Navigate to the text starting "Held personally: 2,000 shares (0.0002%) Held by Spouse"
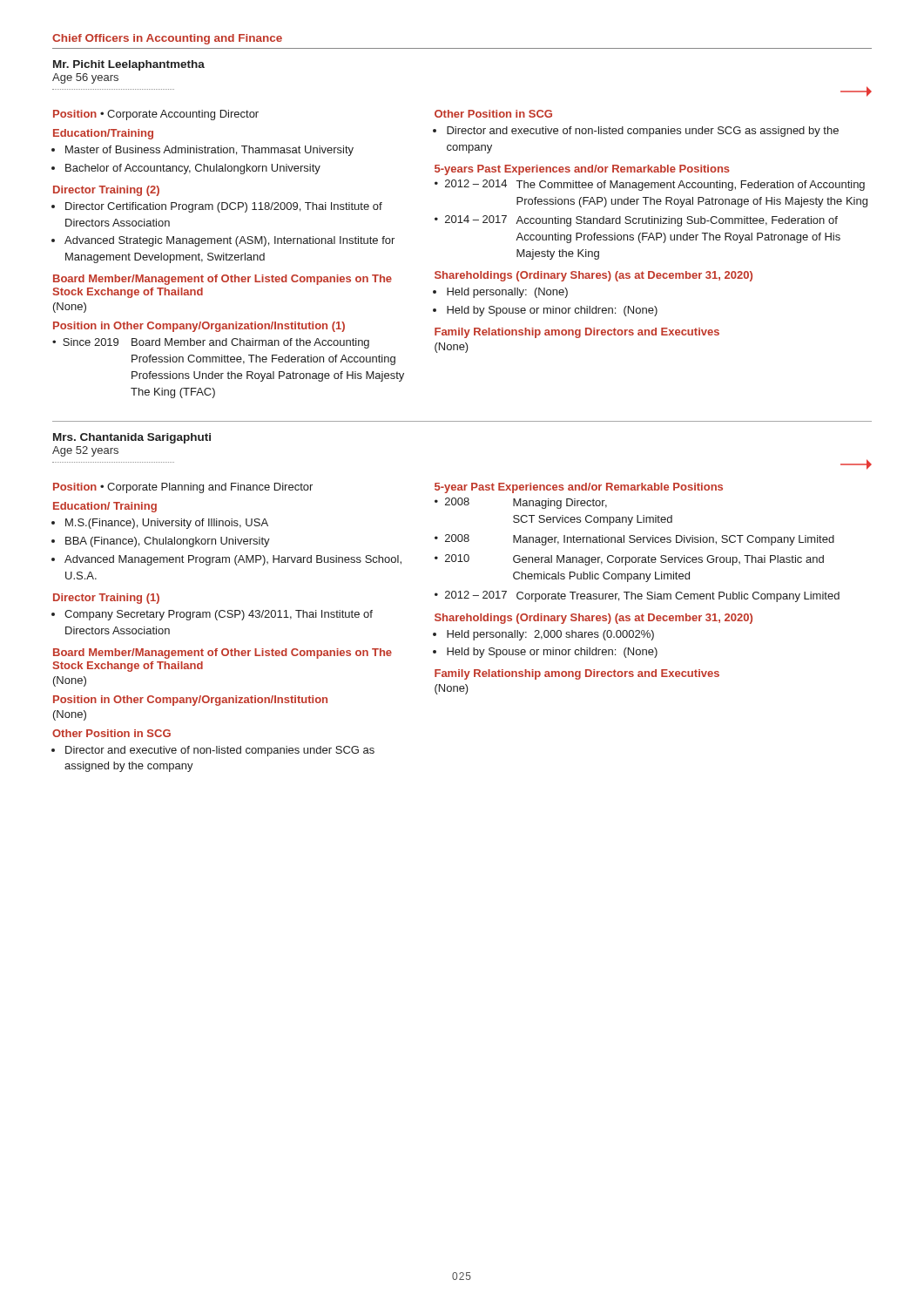Viewport: 924px width, 1307px height. [653, 643]
